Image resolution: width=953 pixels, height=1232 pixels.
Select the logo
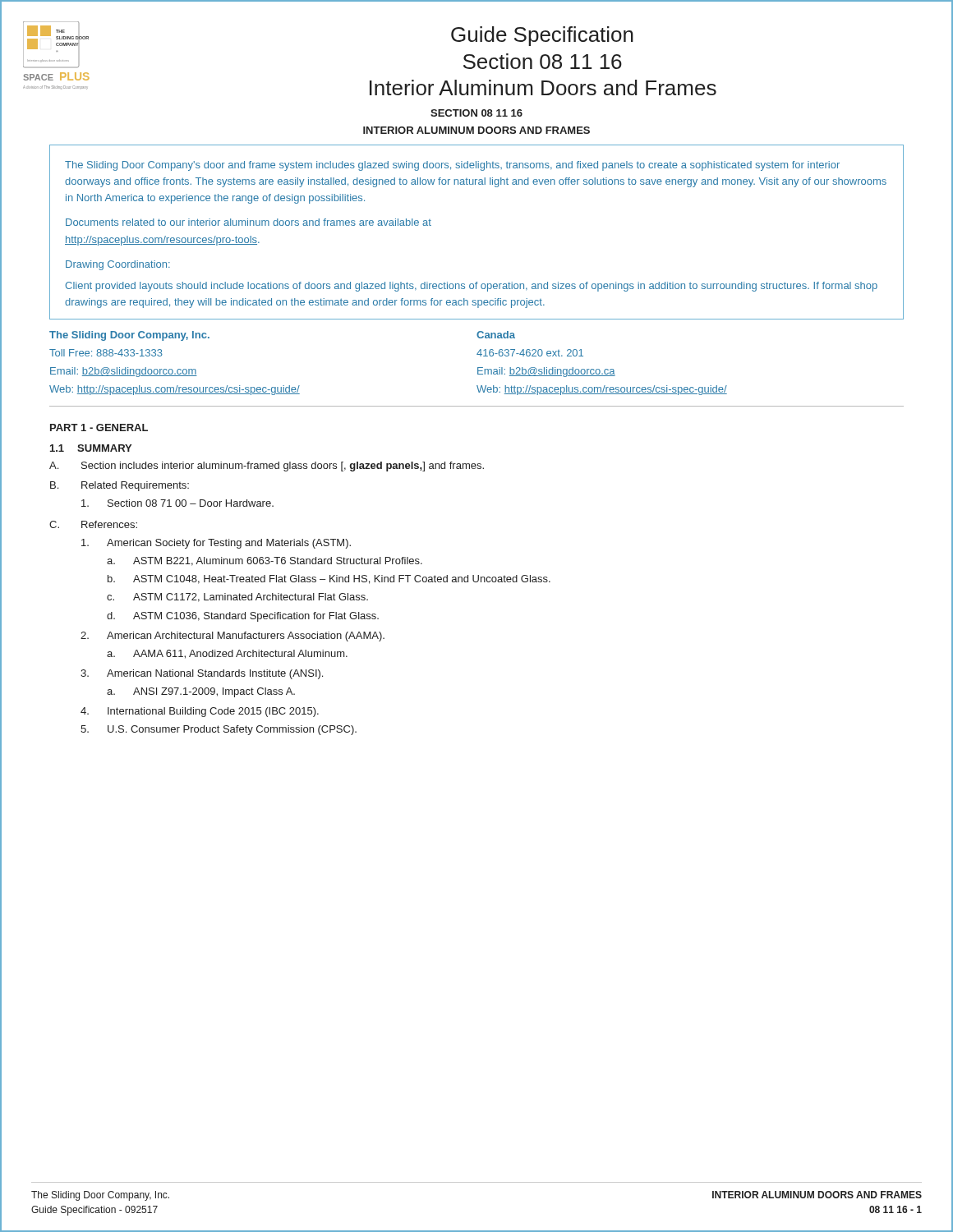tap(89, 61)
